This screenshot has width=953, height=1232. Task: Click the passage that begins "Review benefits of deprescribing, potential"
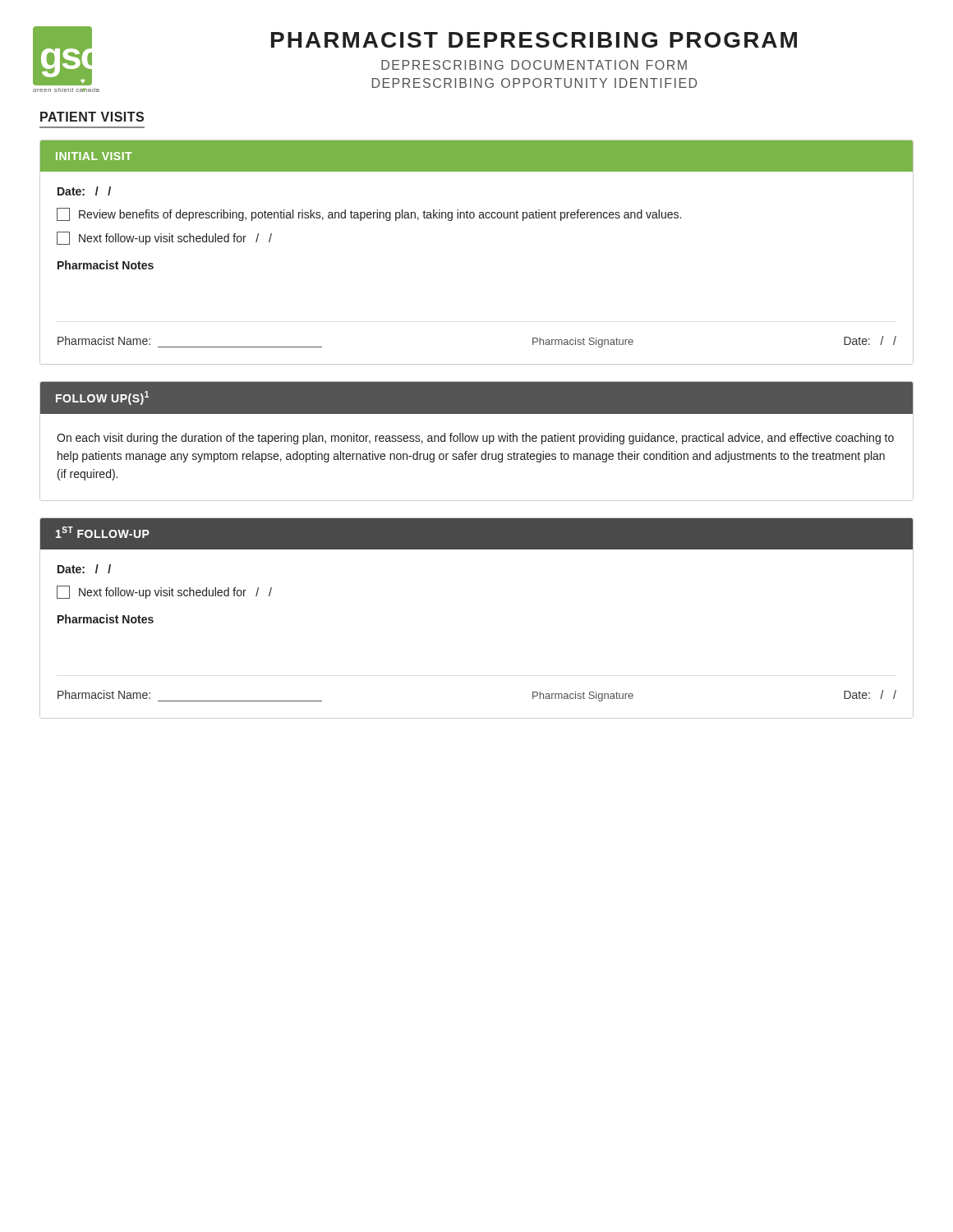click(x=369, y=215)
